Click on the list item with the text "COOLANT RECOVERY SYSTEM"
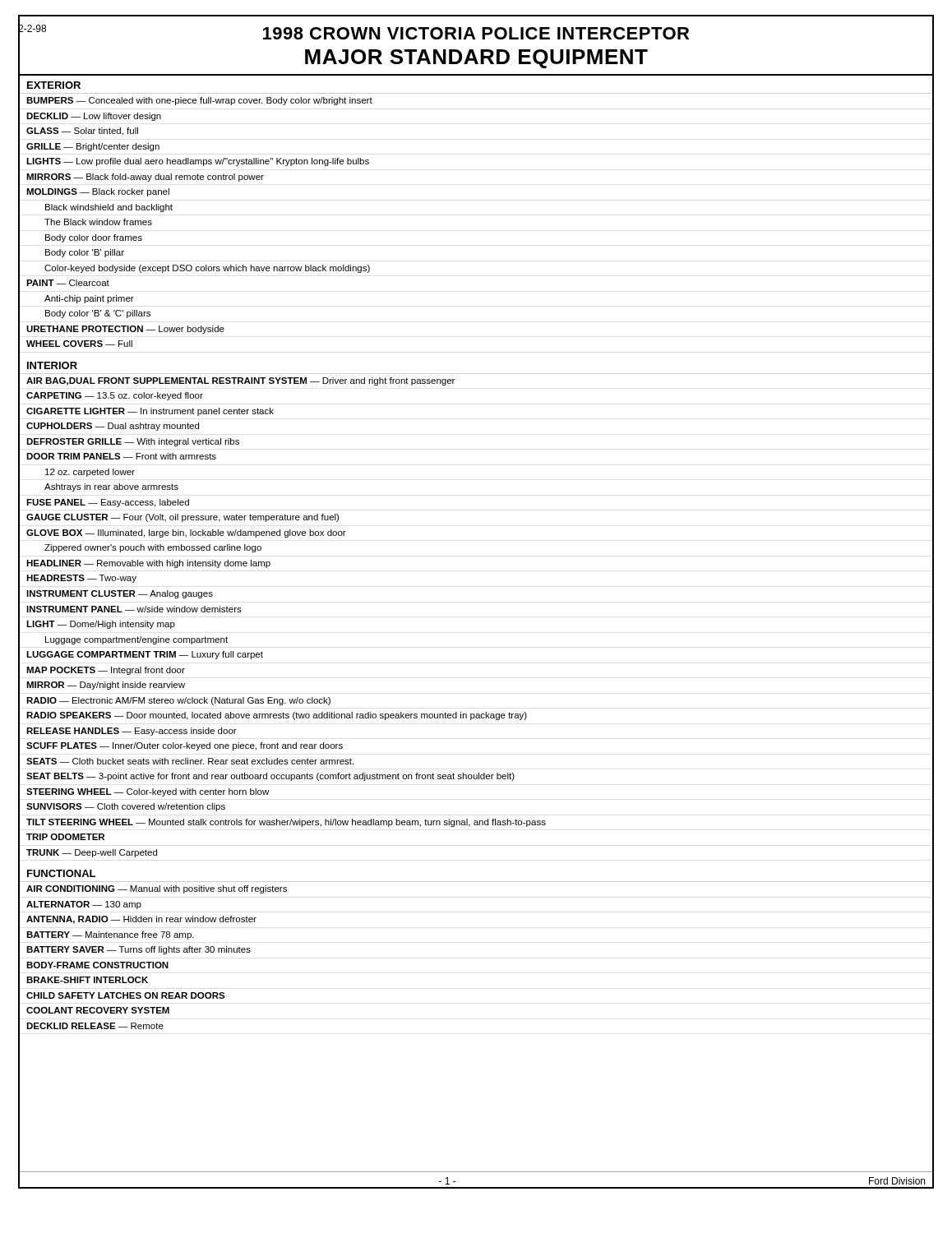The width and height of the screenshot is (952, 1233). pyautogui.click(x=98, y=1011)
